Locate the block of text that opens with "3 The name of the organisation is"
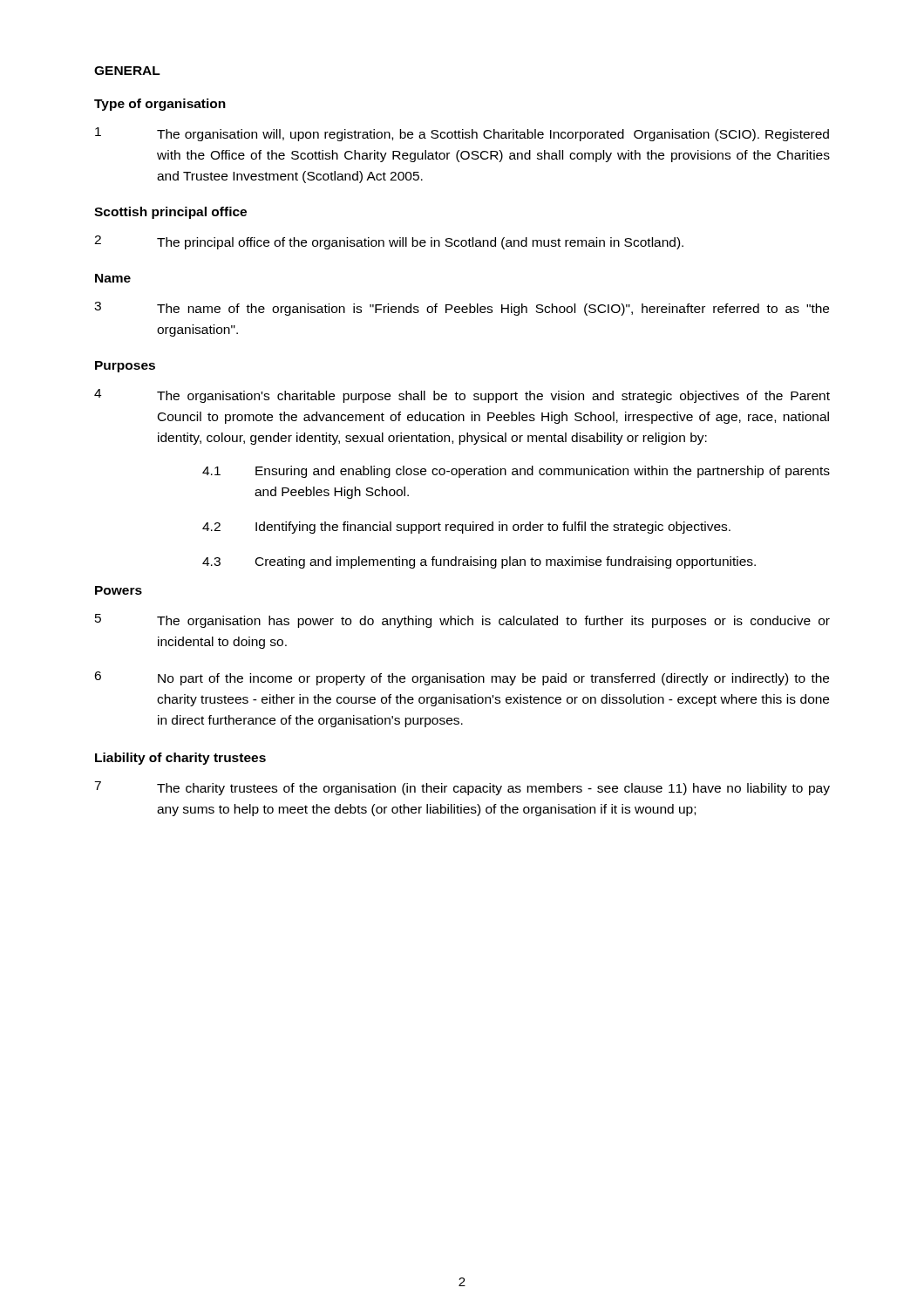This screenshot has height=1308, width=924. 462,319
